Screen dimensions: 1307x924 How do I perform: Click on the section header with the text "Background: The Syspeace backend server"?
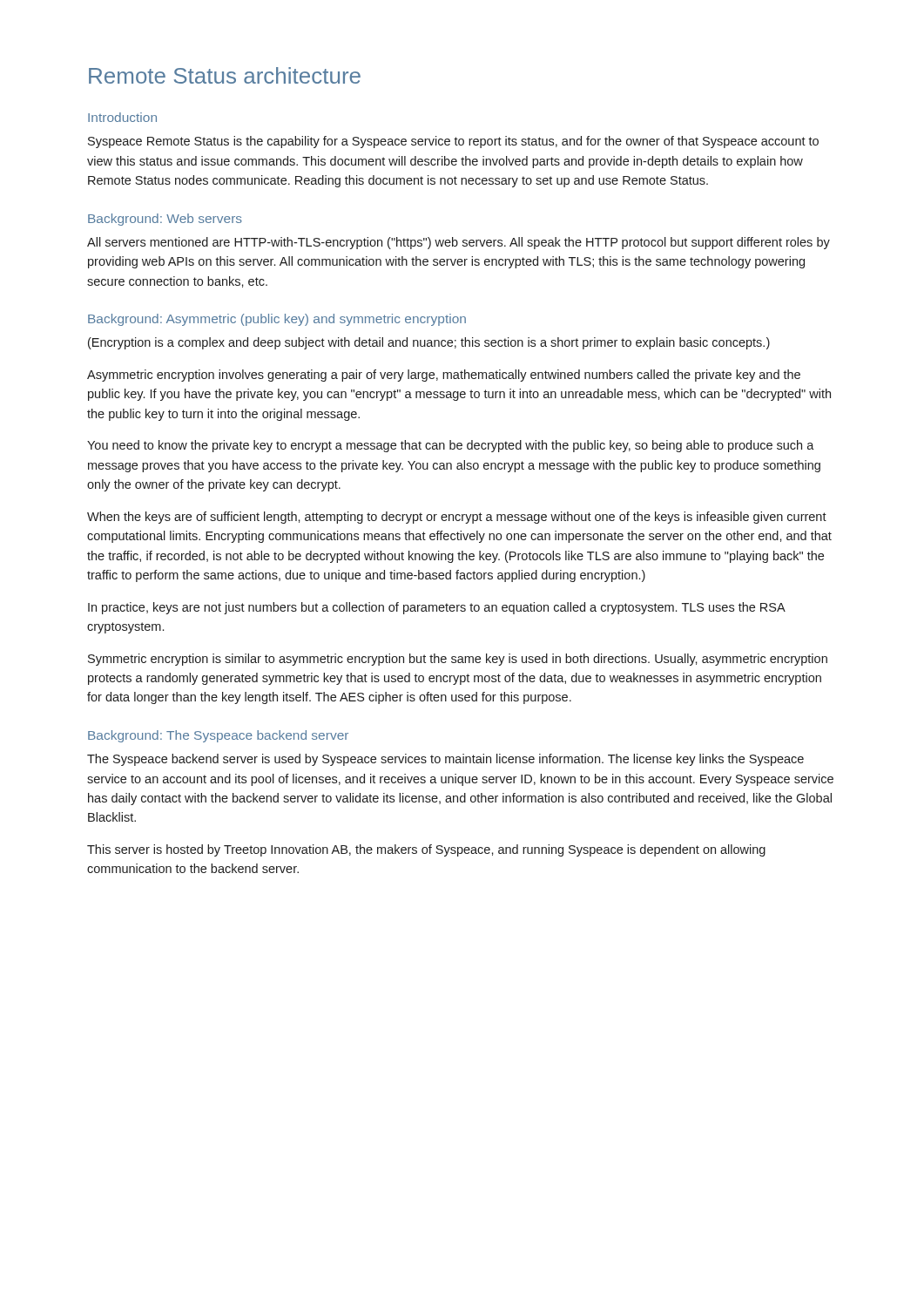point(218,735)
